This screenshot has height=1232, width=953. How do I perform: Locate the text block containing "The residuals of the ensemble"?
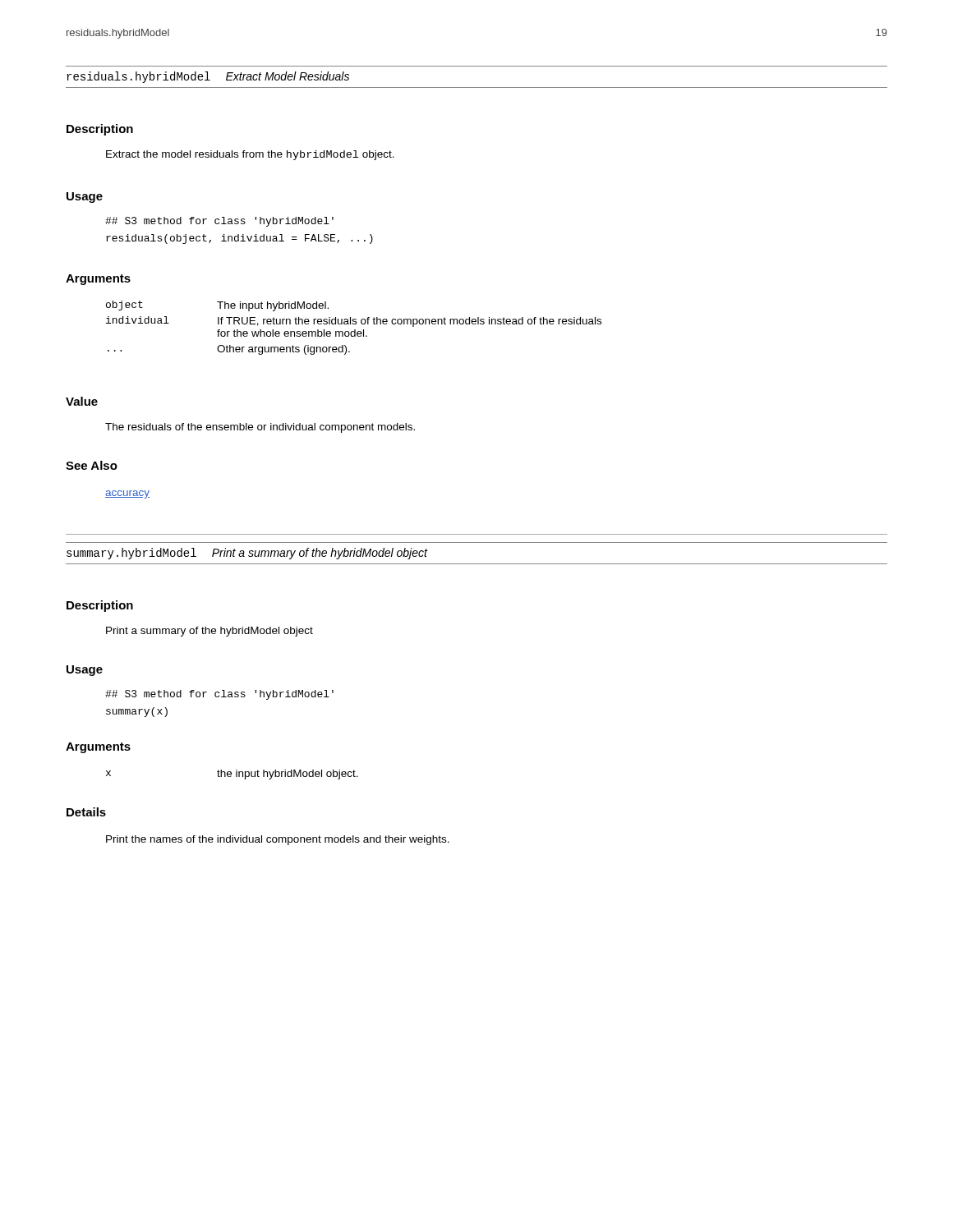[261, 427]
